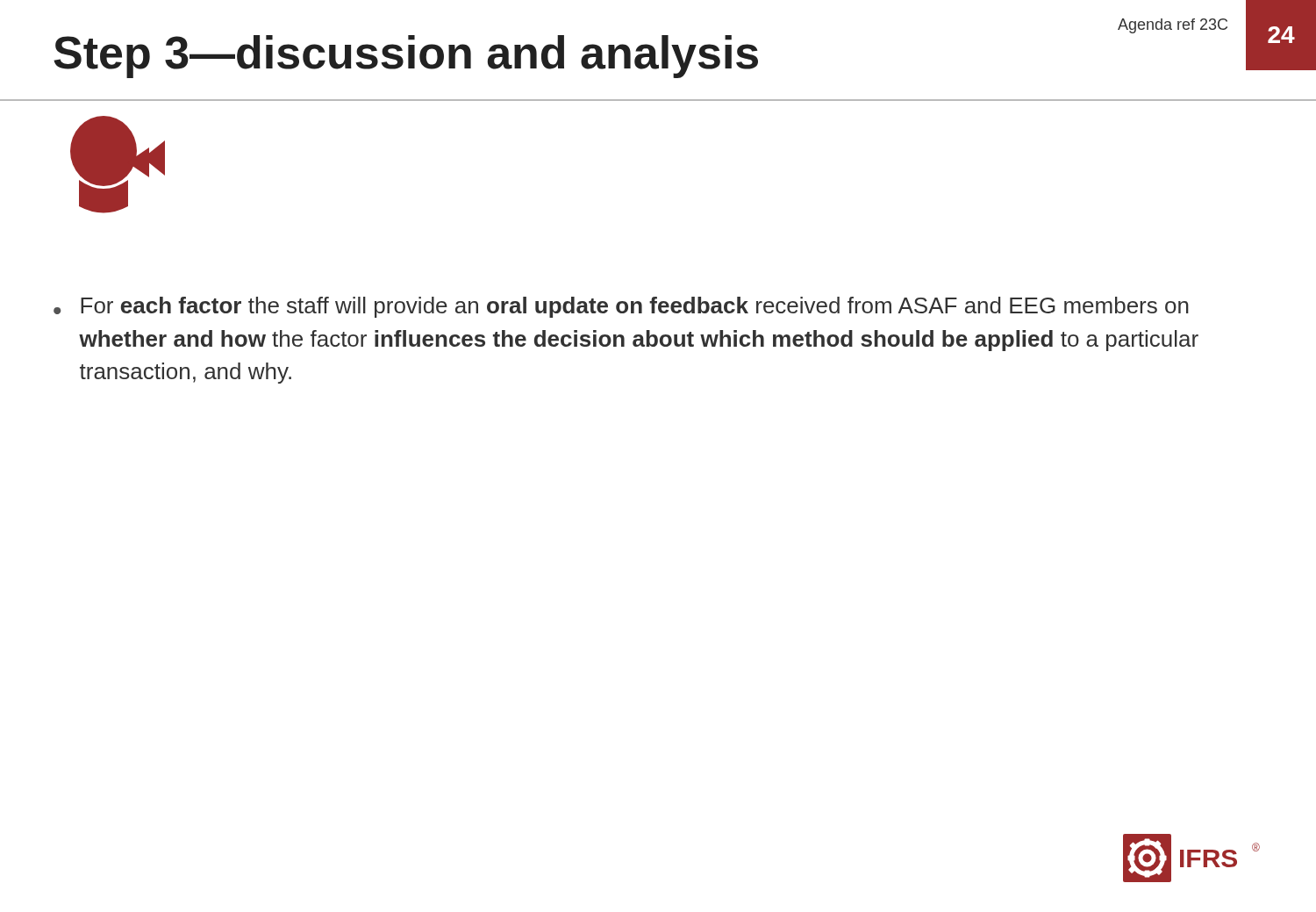
Task: Find the title
Action: 640,53
